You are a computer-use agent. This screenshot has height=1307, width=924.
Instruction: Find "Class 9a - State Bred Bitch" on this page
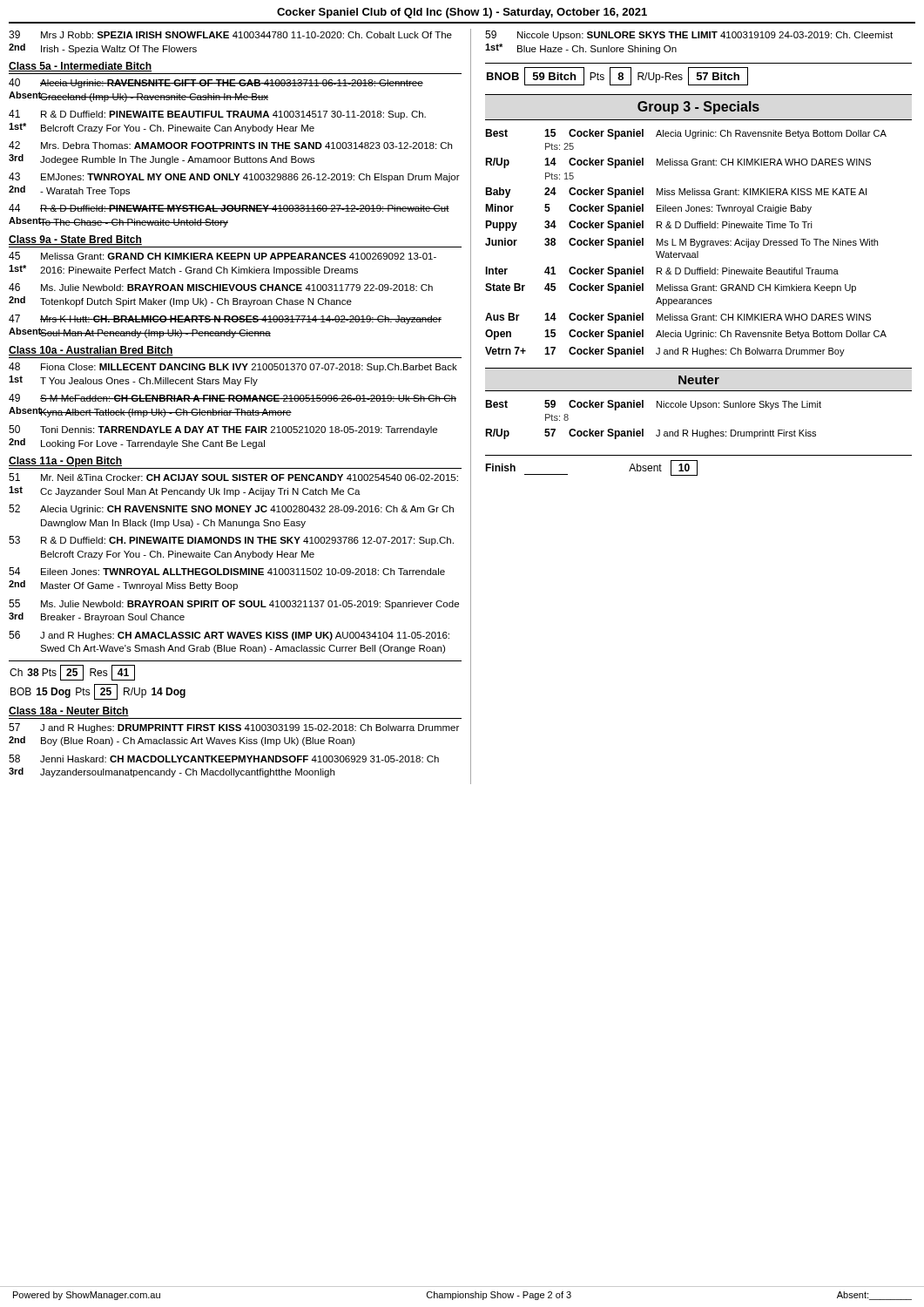(x=75, y=240)
